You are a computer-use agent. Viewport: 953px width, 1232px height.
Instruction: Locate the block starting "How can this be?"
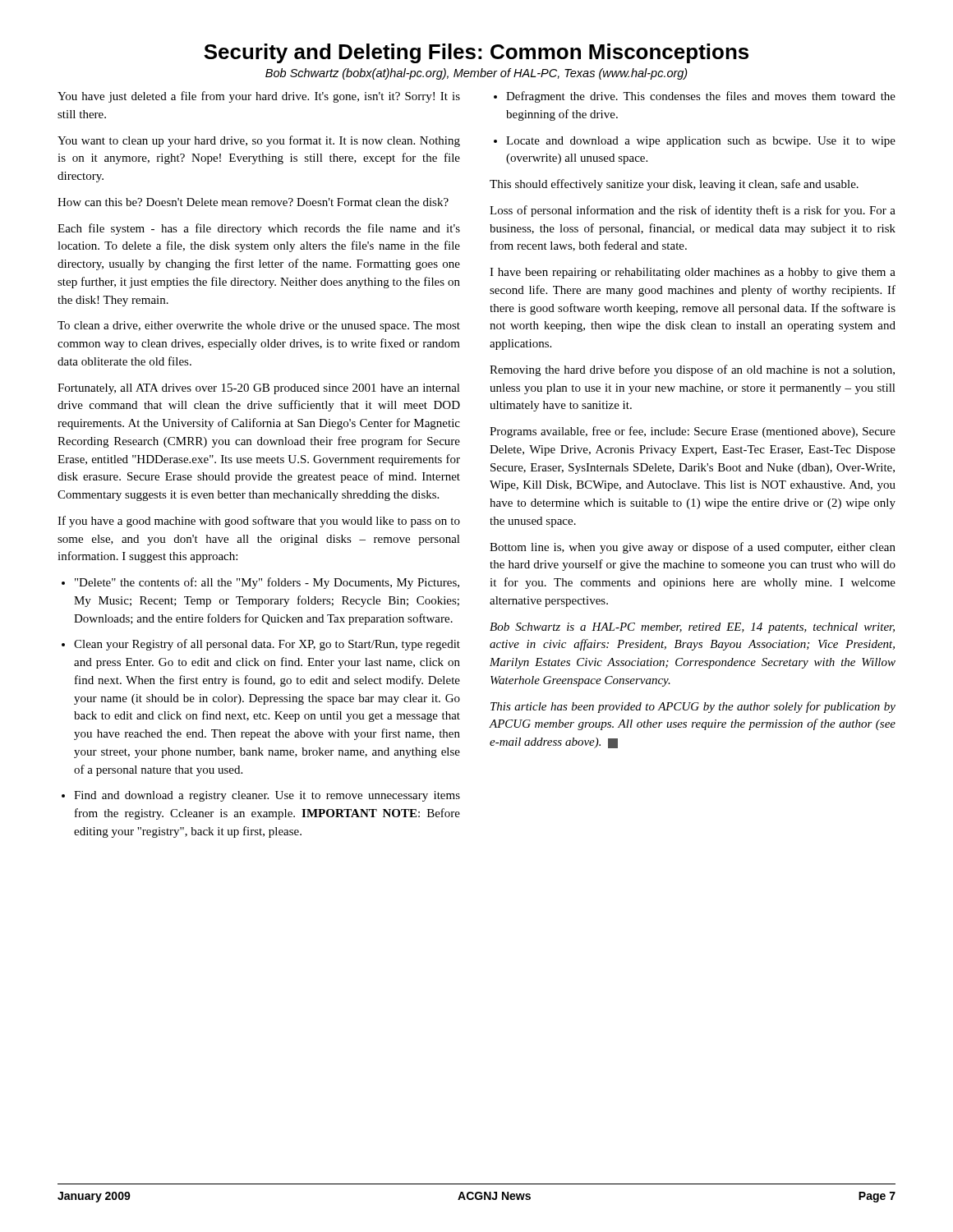pyautogui.click(x=259, y=203)
